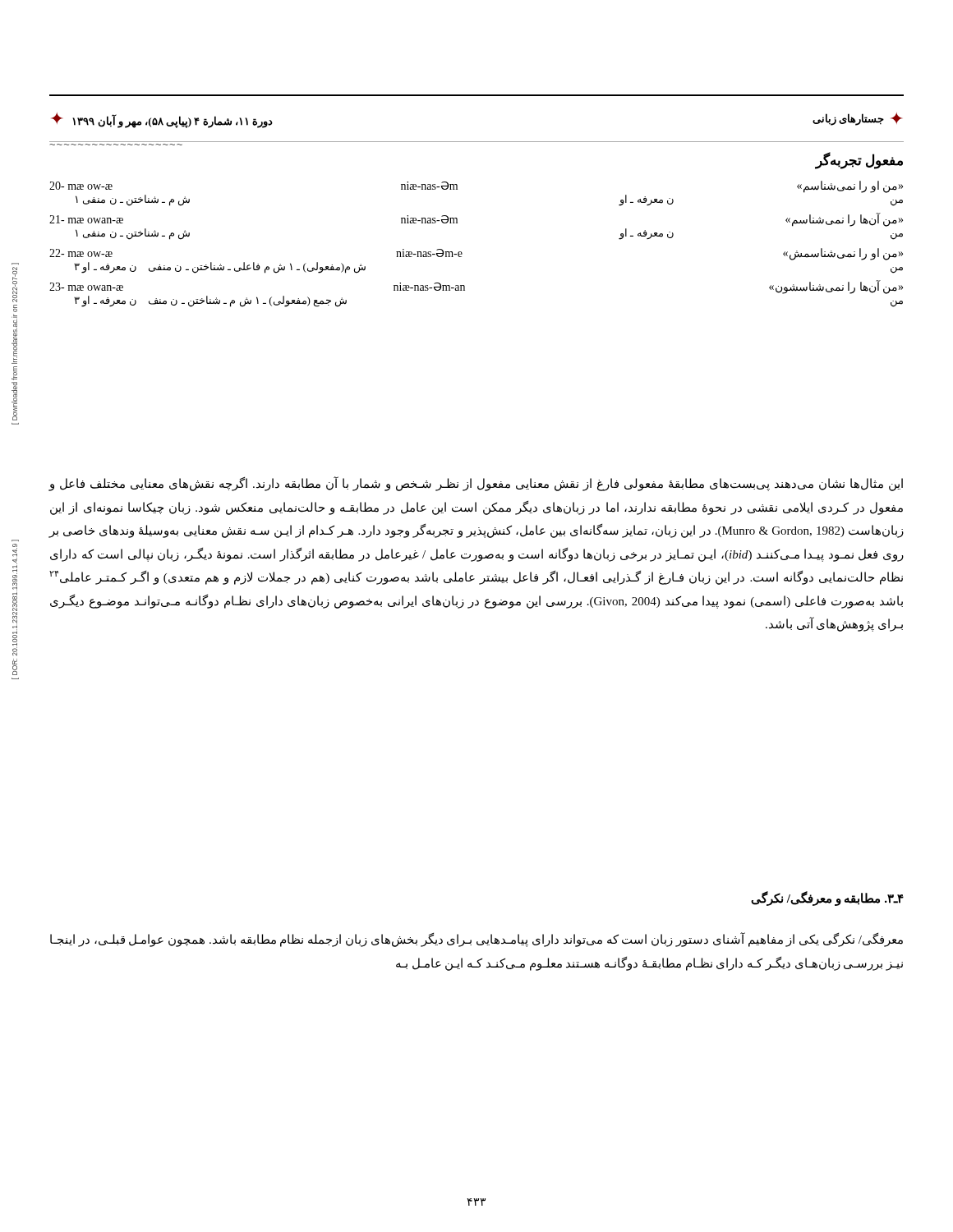Select the table

pos(476,246)
